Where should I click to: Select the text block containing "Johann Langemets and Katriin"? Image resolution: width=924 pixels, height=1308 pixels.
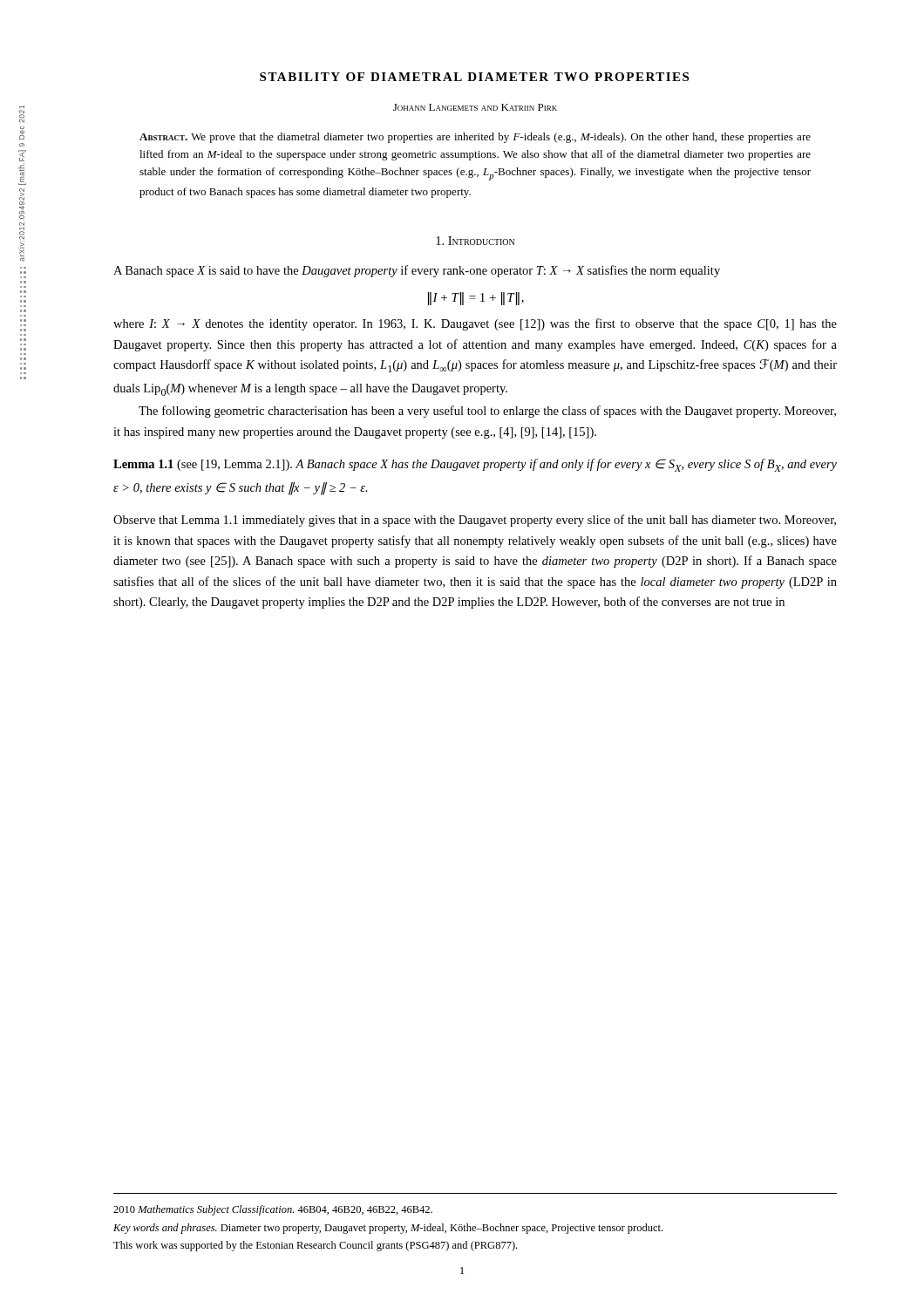pos(475,107)
